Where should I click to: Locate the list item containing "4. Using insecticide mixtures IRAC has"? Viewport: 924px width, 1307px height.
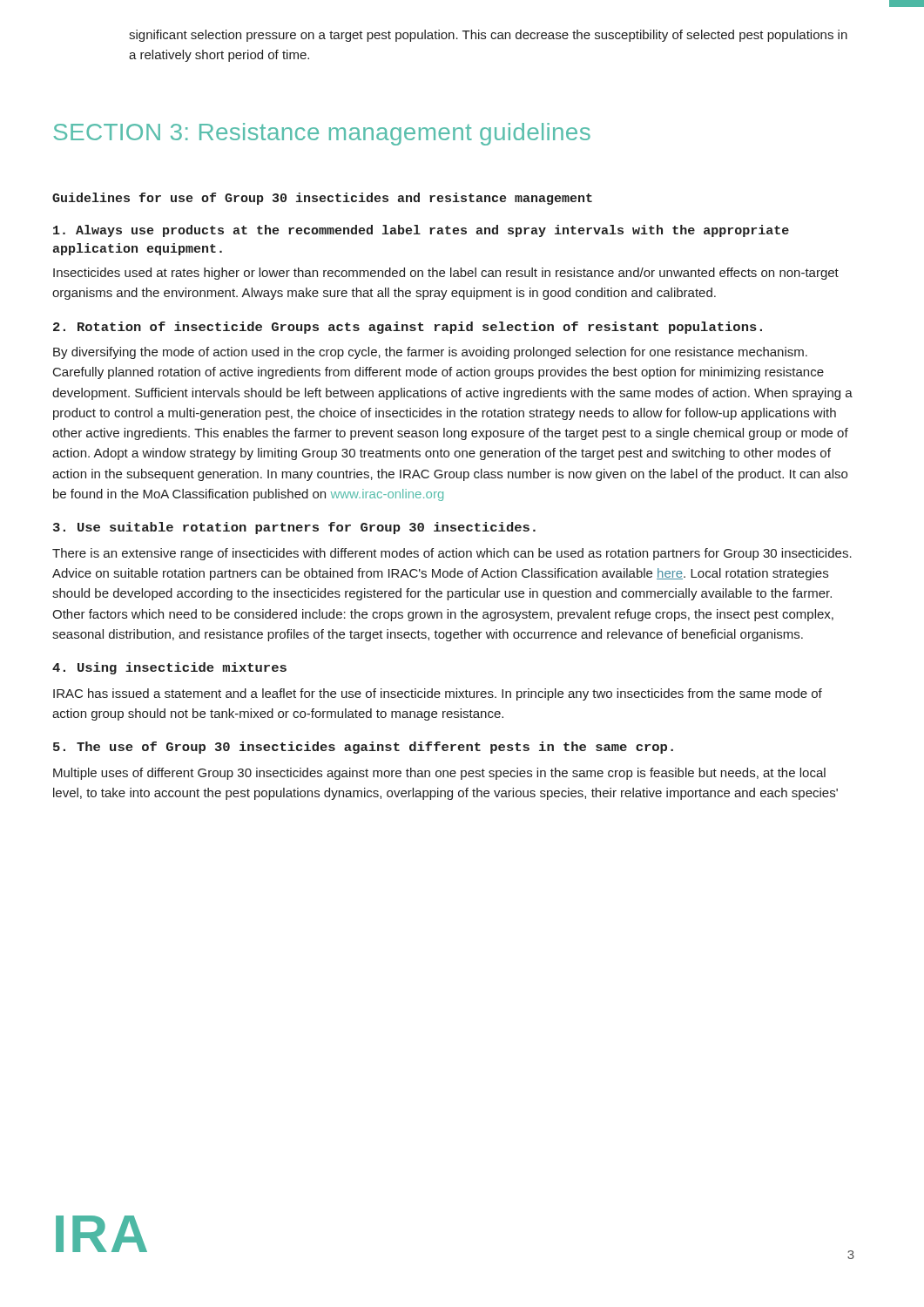point(453,692)
